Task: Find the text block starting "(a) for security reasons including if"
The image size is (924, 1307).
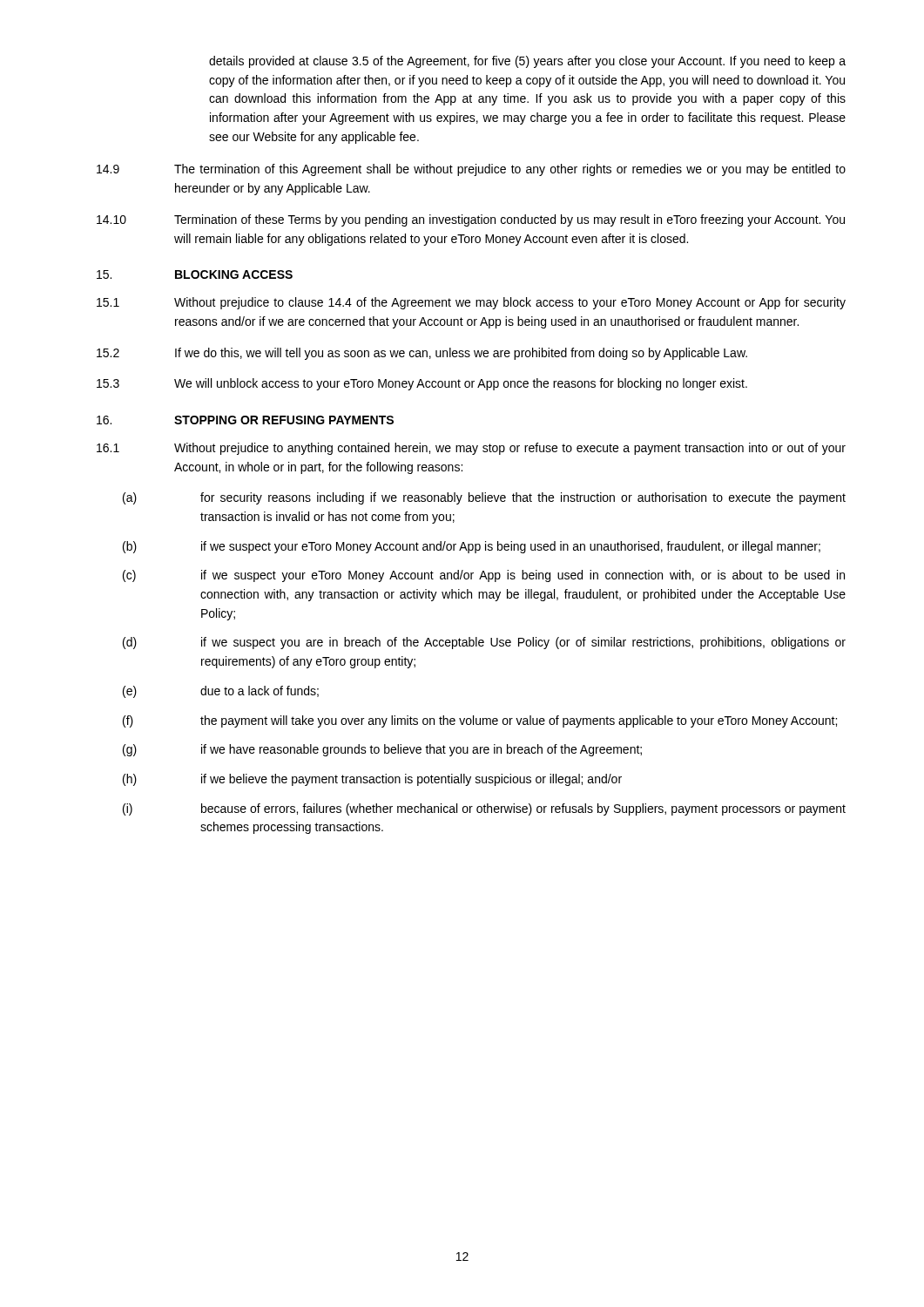Action: point(471,508)
